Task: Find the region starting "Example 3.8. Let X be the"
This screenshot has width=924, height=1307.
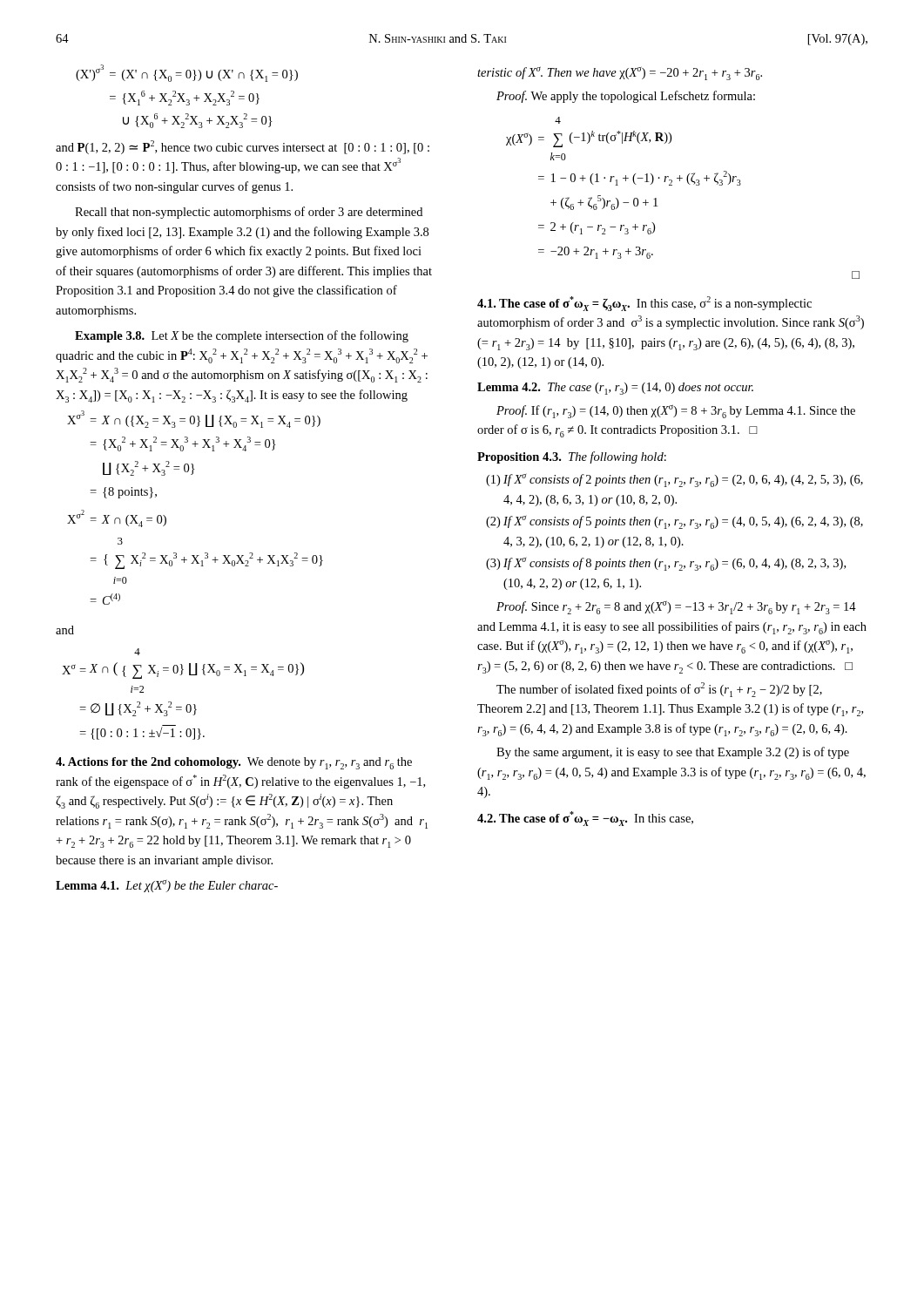Action: pyautogui.click(x=242, y=366)
